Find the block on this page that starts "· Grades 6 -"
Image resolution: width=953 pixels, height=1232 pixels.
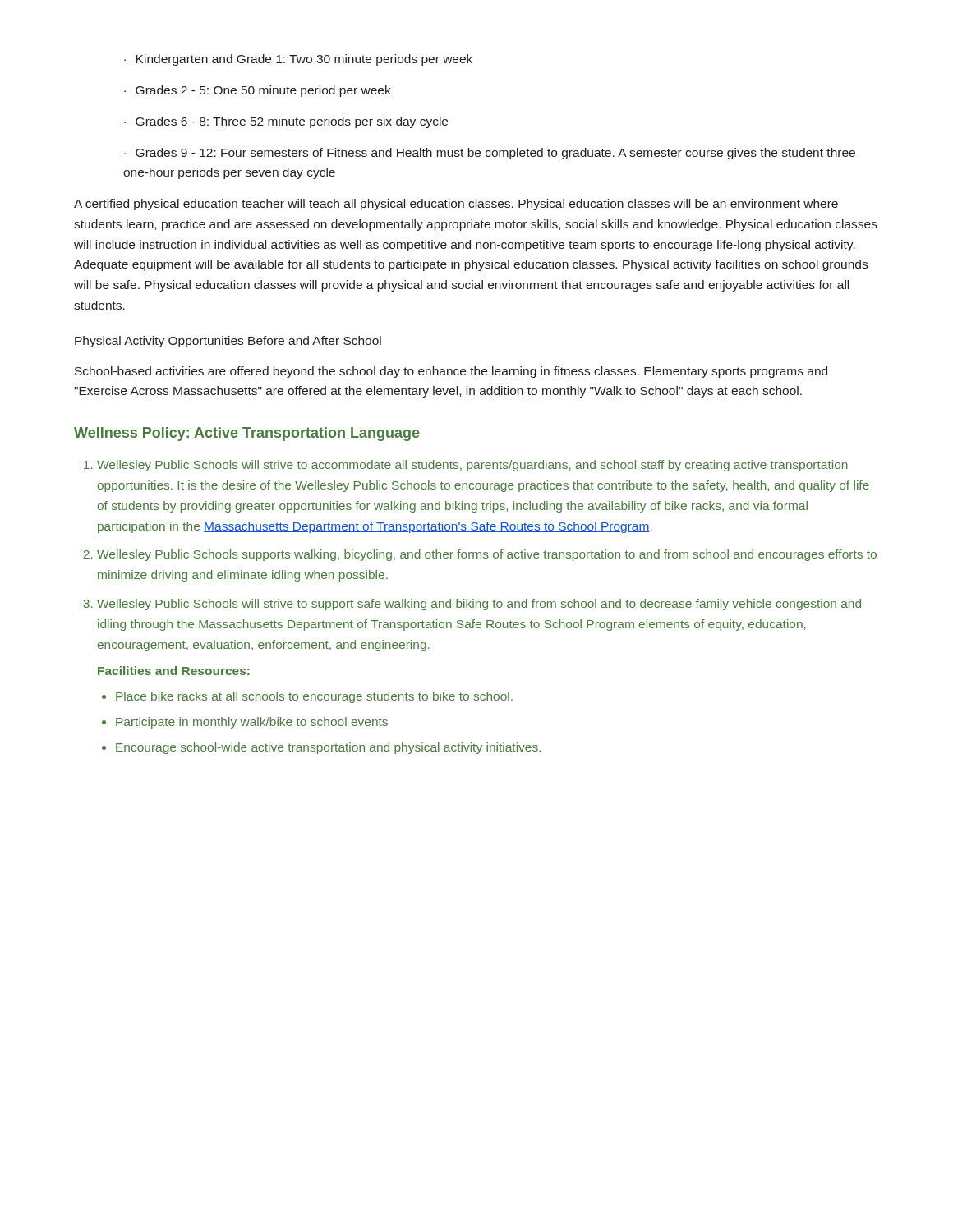286,121
